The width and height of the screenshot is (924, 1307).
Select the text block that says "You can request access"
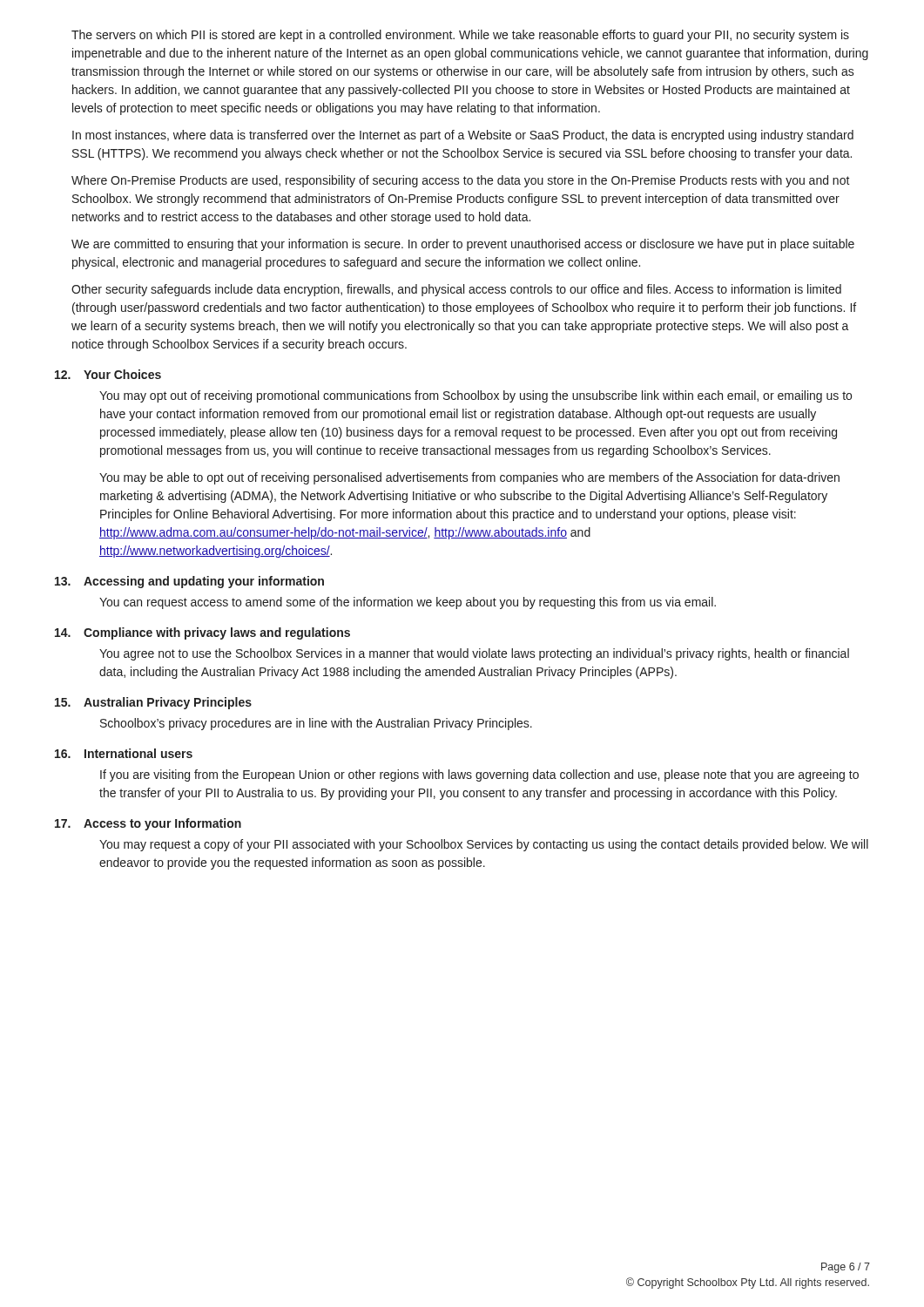pos(485,603)
